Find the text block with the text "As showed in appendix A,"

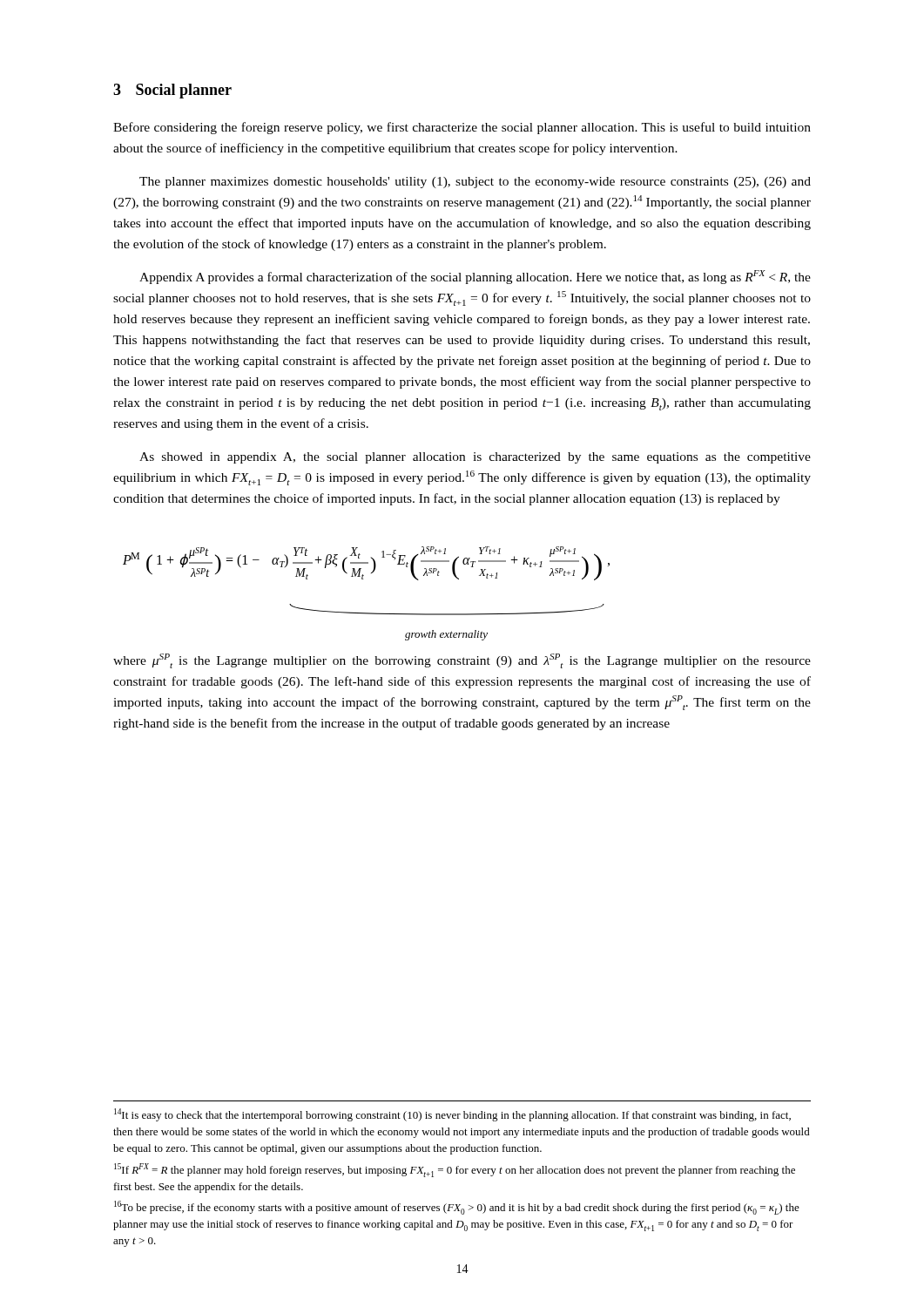(462, 478)
